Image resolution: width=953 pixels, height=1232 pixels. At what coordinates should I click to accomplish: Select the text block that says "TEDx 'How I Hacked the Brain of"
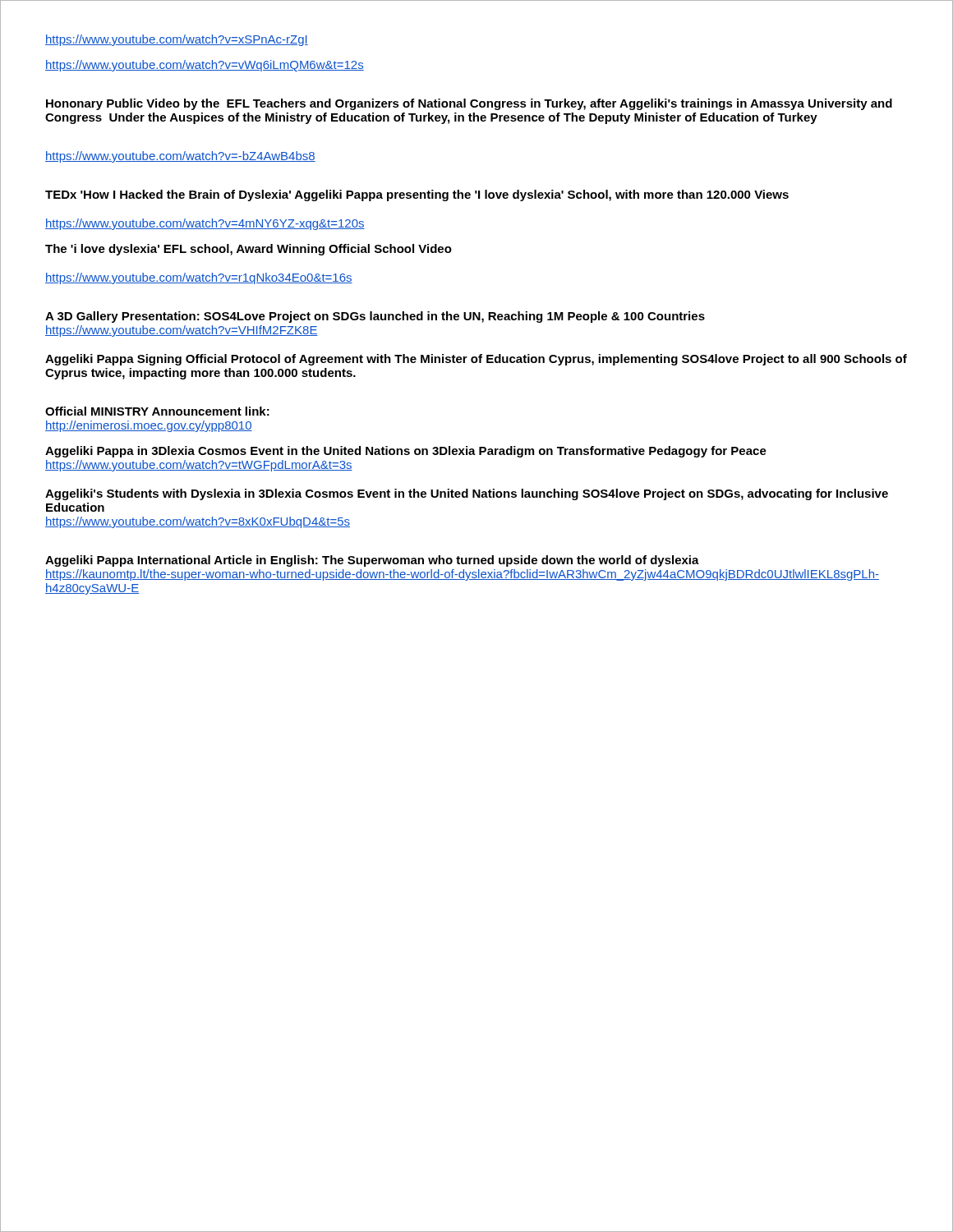[417, 194]
